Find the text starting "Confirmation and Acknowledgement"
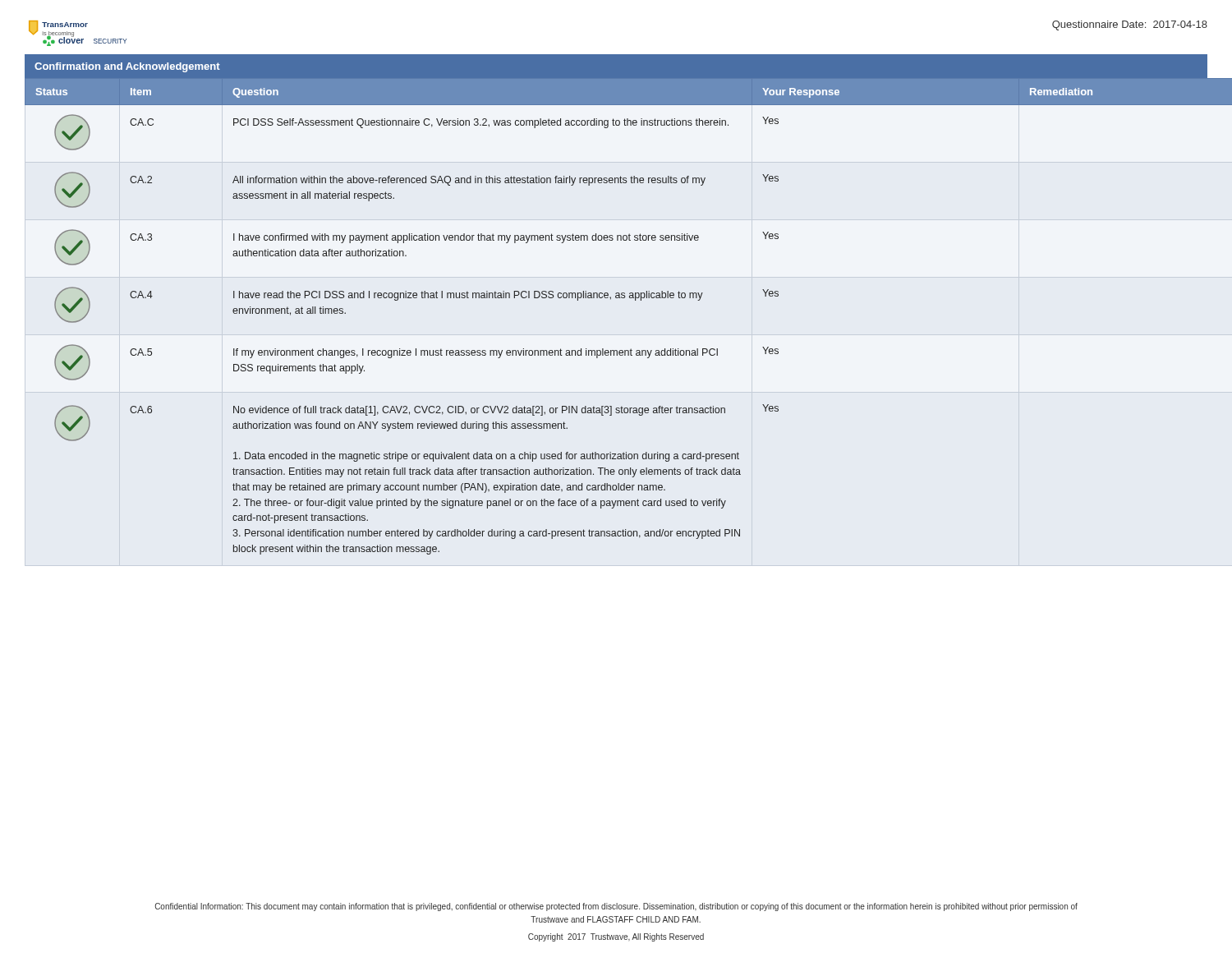The width and height of the screenshot is (1232, 953). point(127,66)
